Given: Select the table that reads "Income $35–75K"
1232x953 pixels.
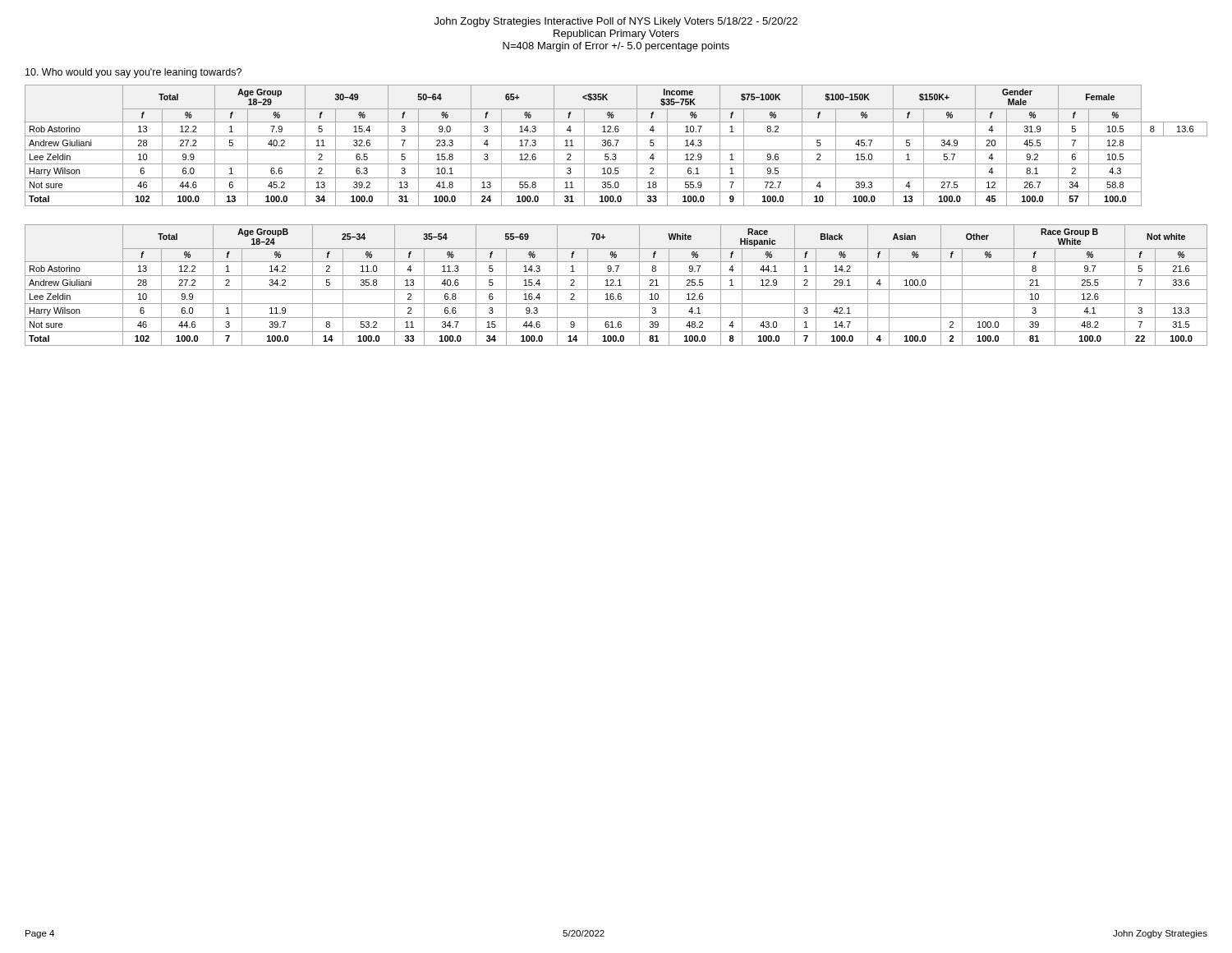Looking at the screenshot, I should point(616,145).
